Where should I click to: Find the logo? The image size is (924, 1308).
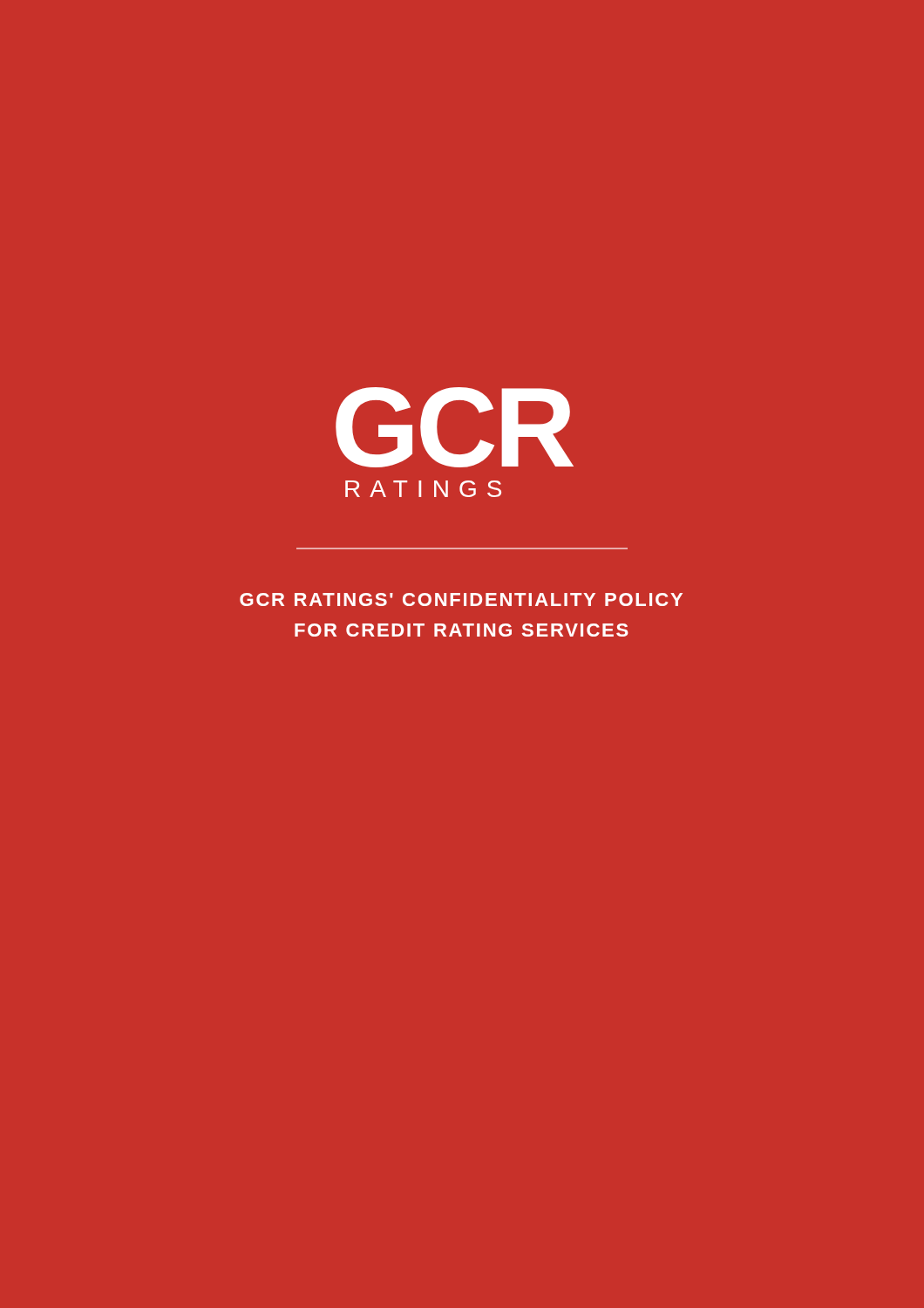tap(462, 506)
